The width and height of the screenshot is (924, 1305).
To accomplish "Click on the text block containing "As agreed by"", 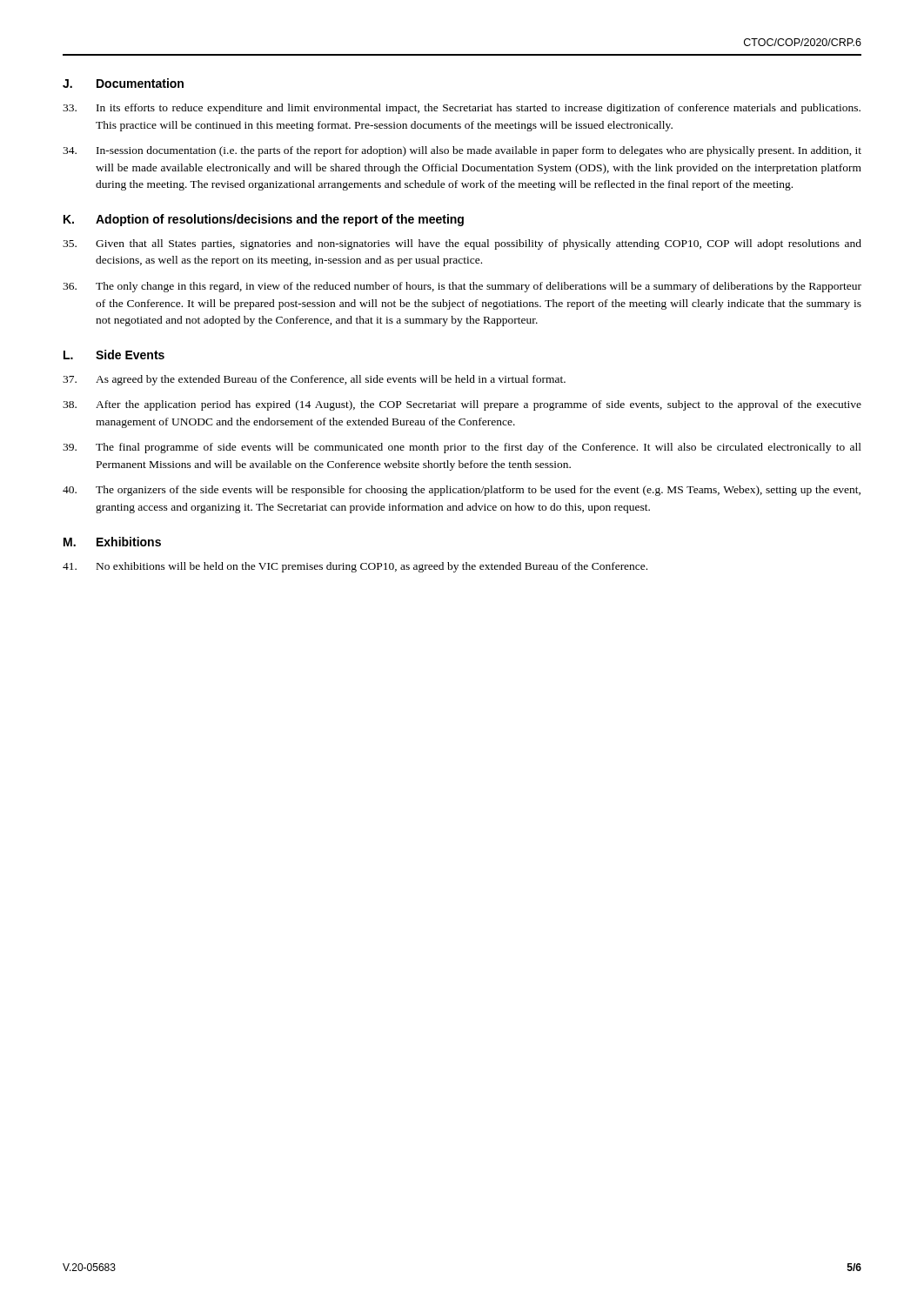I will click(462, 379).
